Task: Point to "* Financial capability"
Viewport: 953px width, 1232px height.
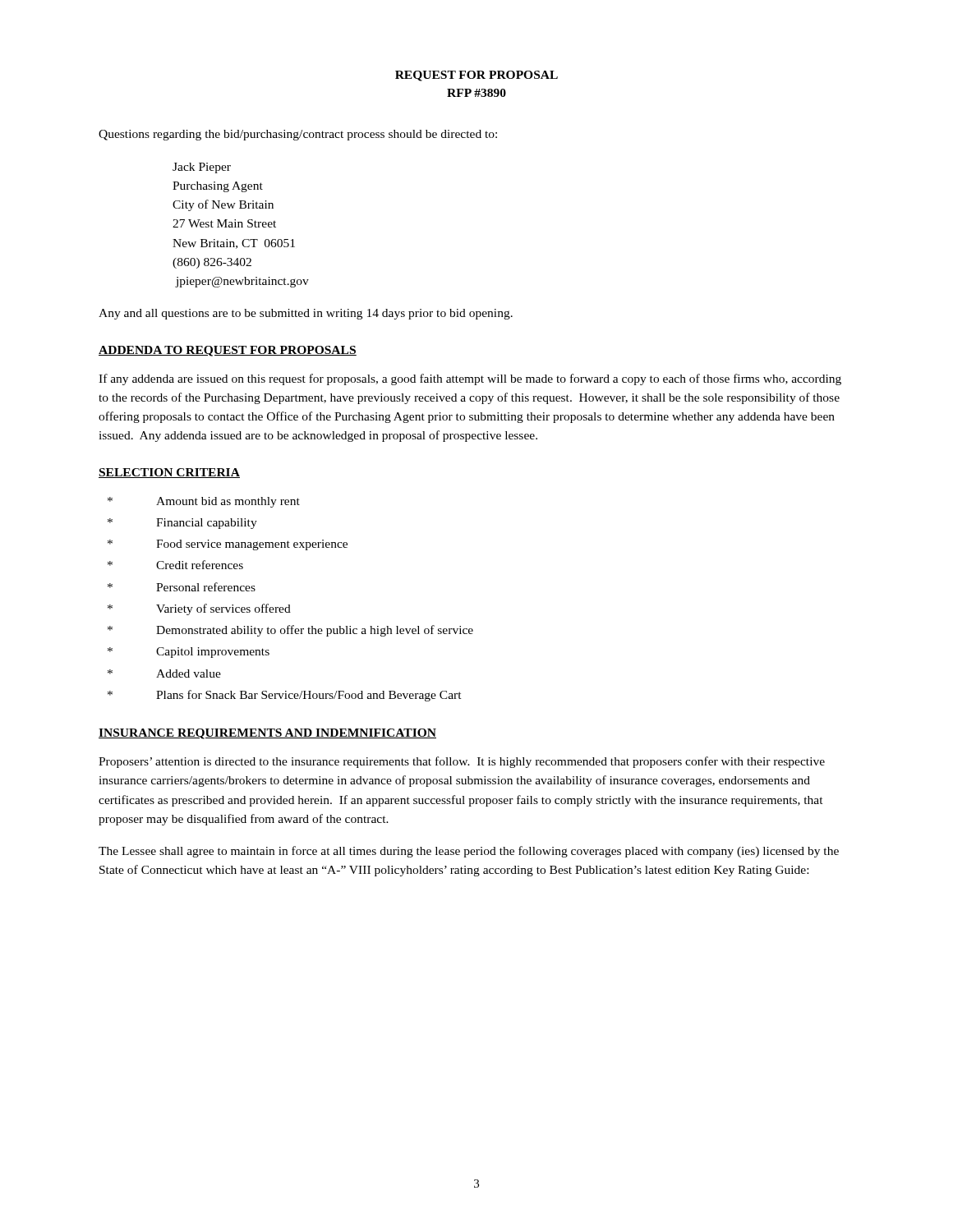Action: (x=182, y=524)
